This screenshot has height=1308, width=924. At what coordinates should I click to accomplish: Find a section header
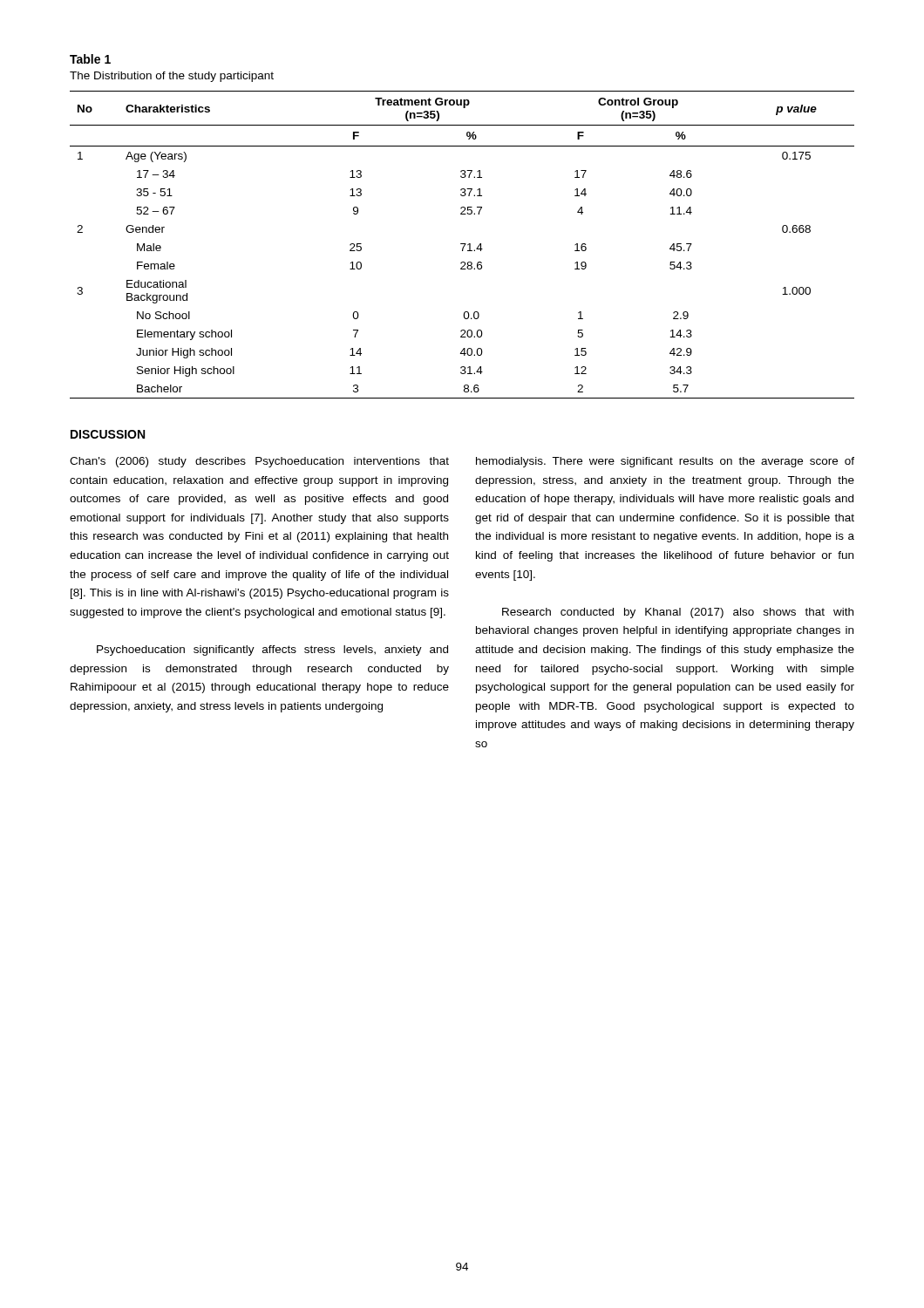(108, 434)
